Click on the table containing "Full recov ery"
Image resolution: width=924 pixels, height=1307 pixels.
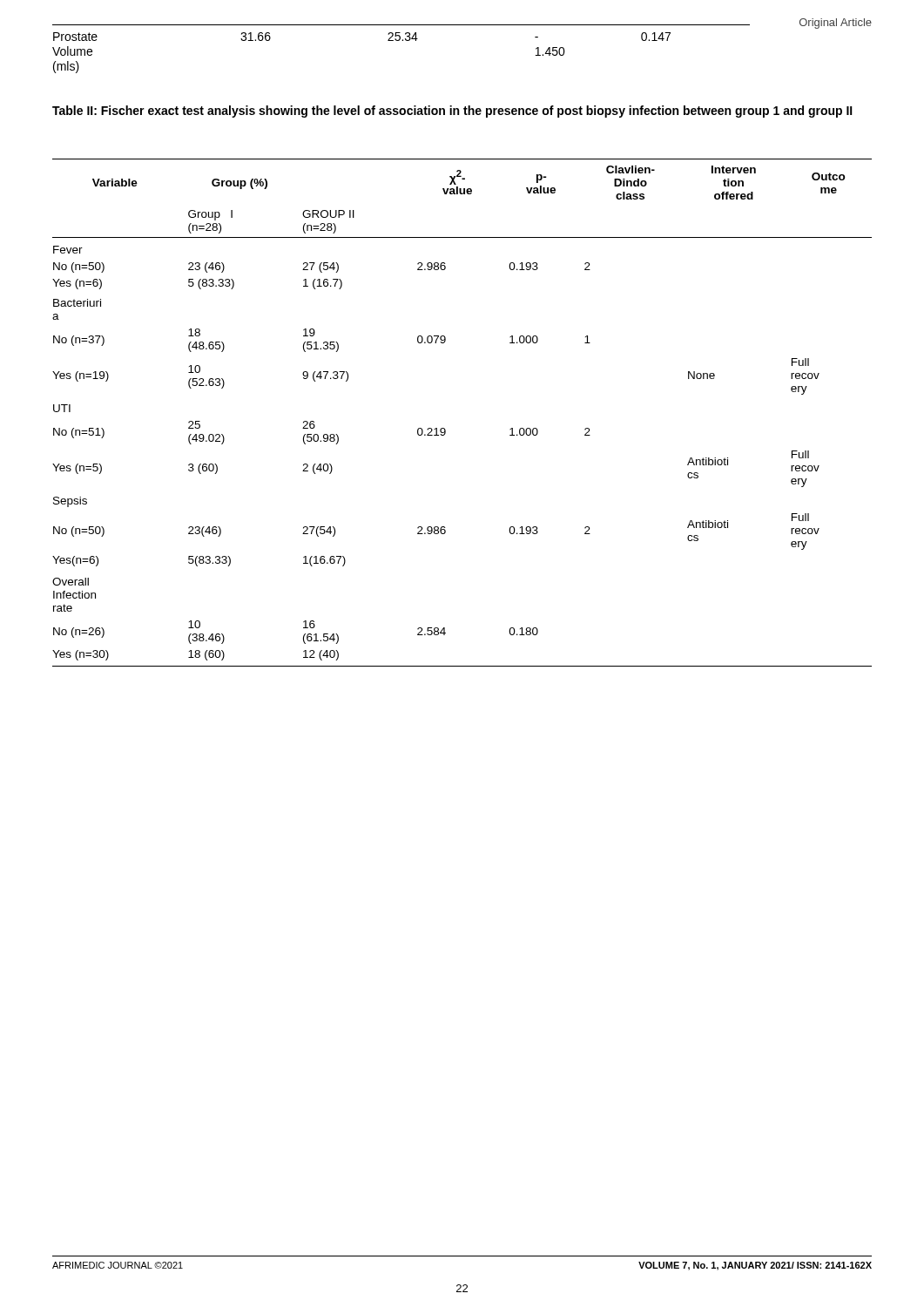click(x=462, y=413)
